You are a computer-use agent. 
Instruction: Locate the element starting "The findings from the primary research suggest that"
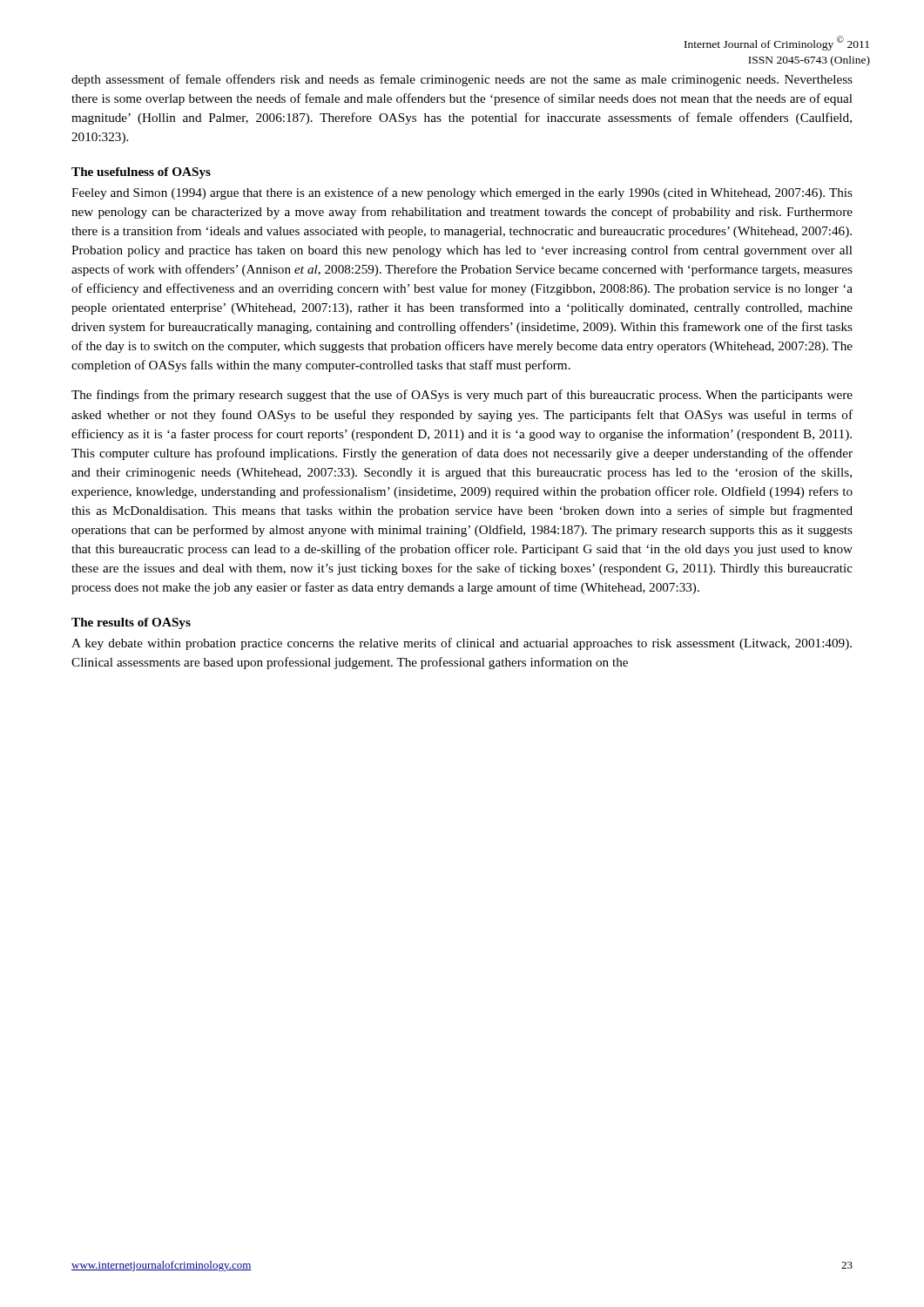point(462,491)
